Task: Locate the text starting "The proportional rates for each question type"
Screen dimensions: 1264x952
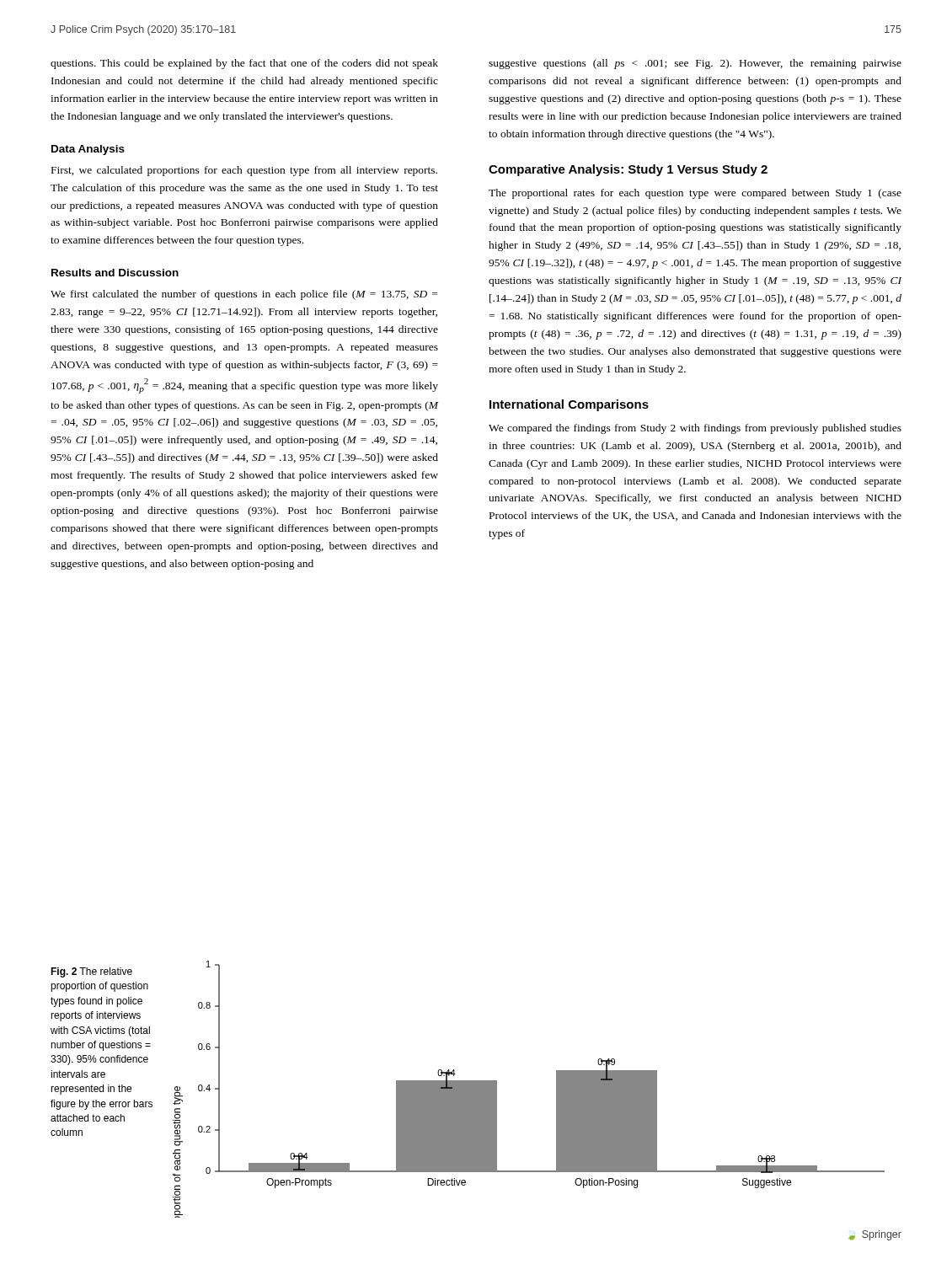Action: (695, 281)
